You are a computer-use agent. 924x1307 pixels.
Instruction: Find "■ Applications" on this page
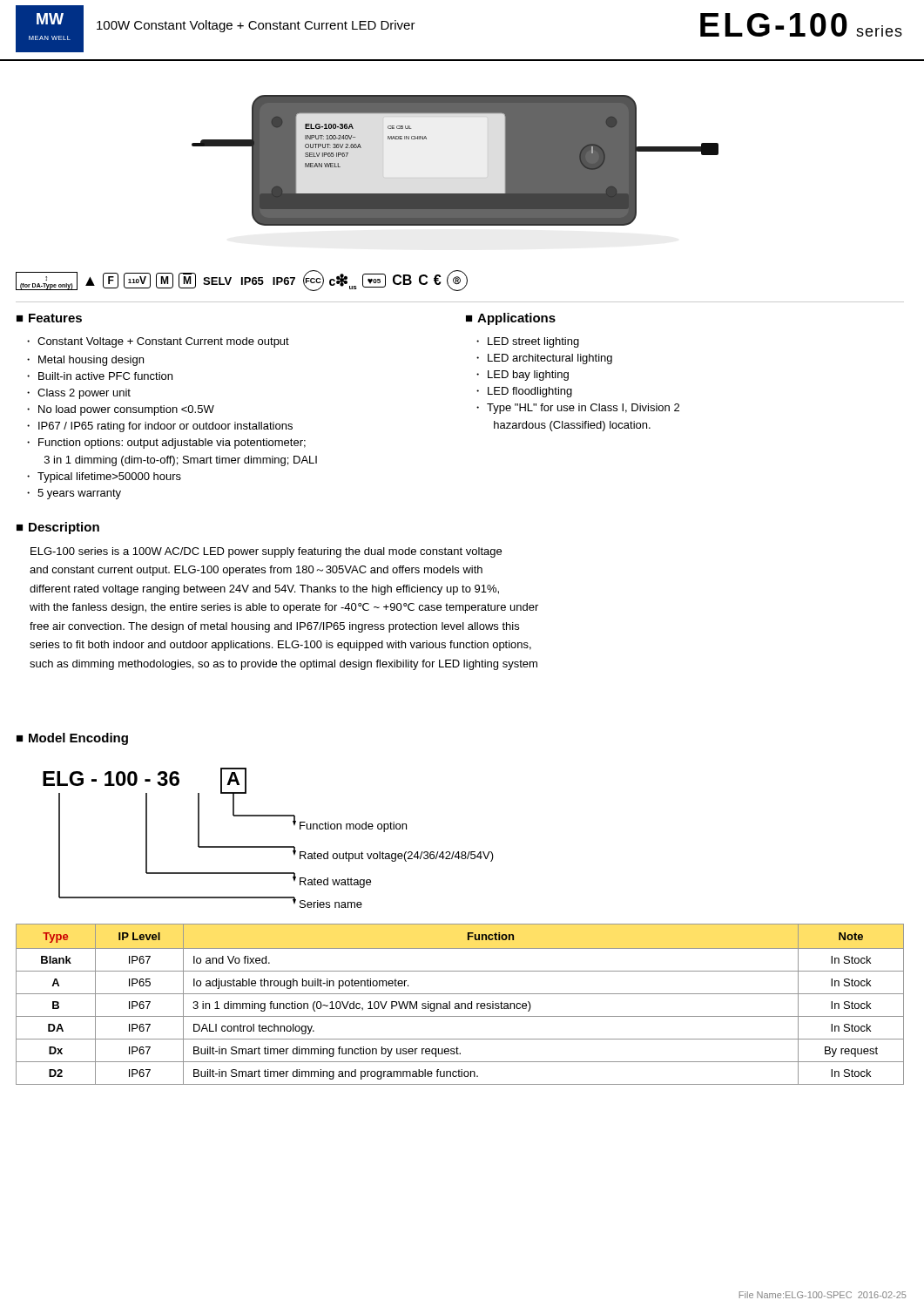click(511, 319)
